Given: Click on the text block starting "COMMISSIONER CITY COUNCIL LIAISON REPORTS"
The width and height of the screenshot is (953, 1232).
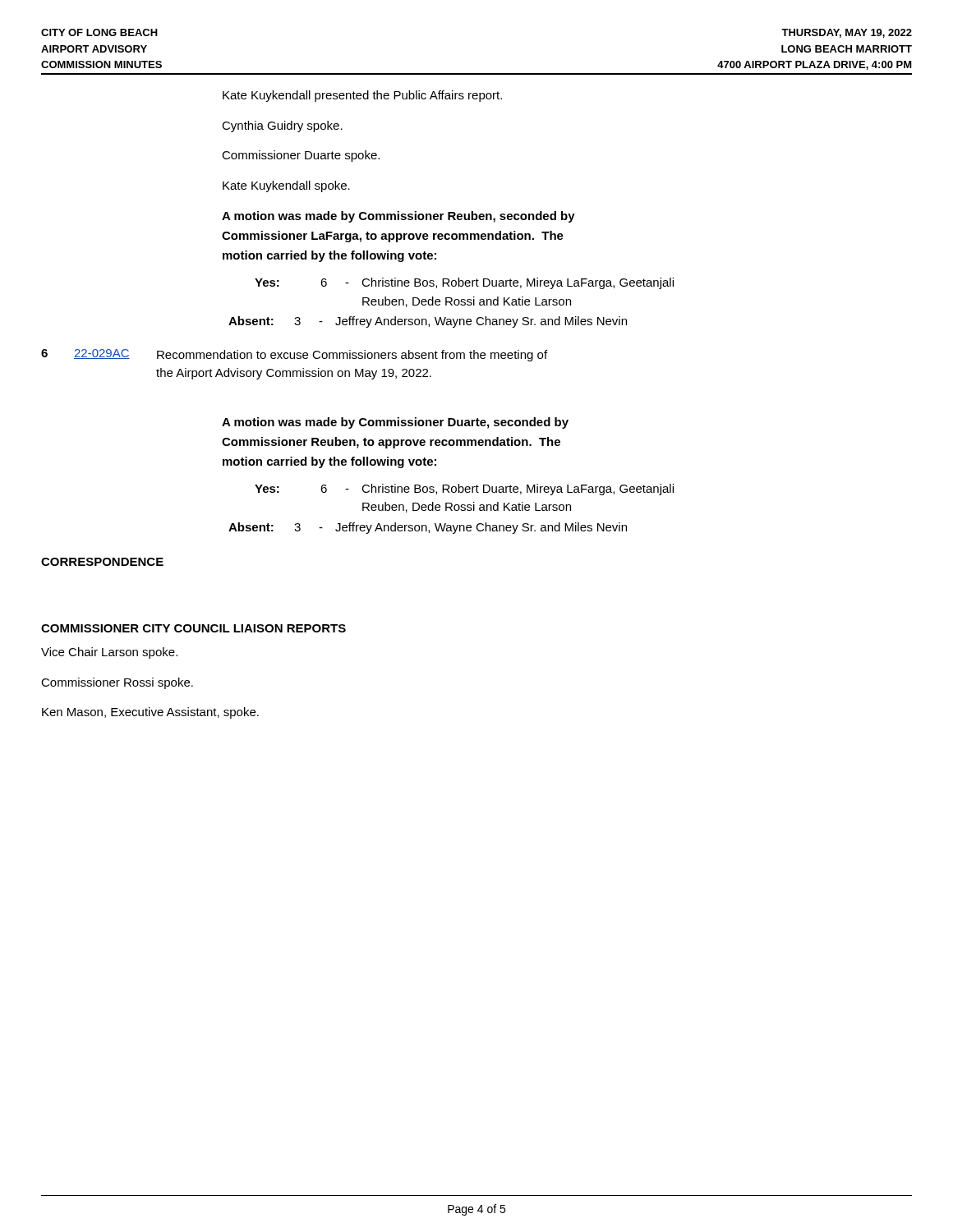Looking at the screenshot, I should pyautogui.click(x=194, y=628).
